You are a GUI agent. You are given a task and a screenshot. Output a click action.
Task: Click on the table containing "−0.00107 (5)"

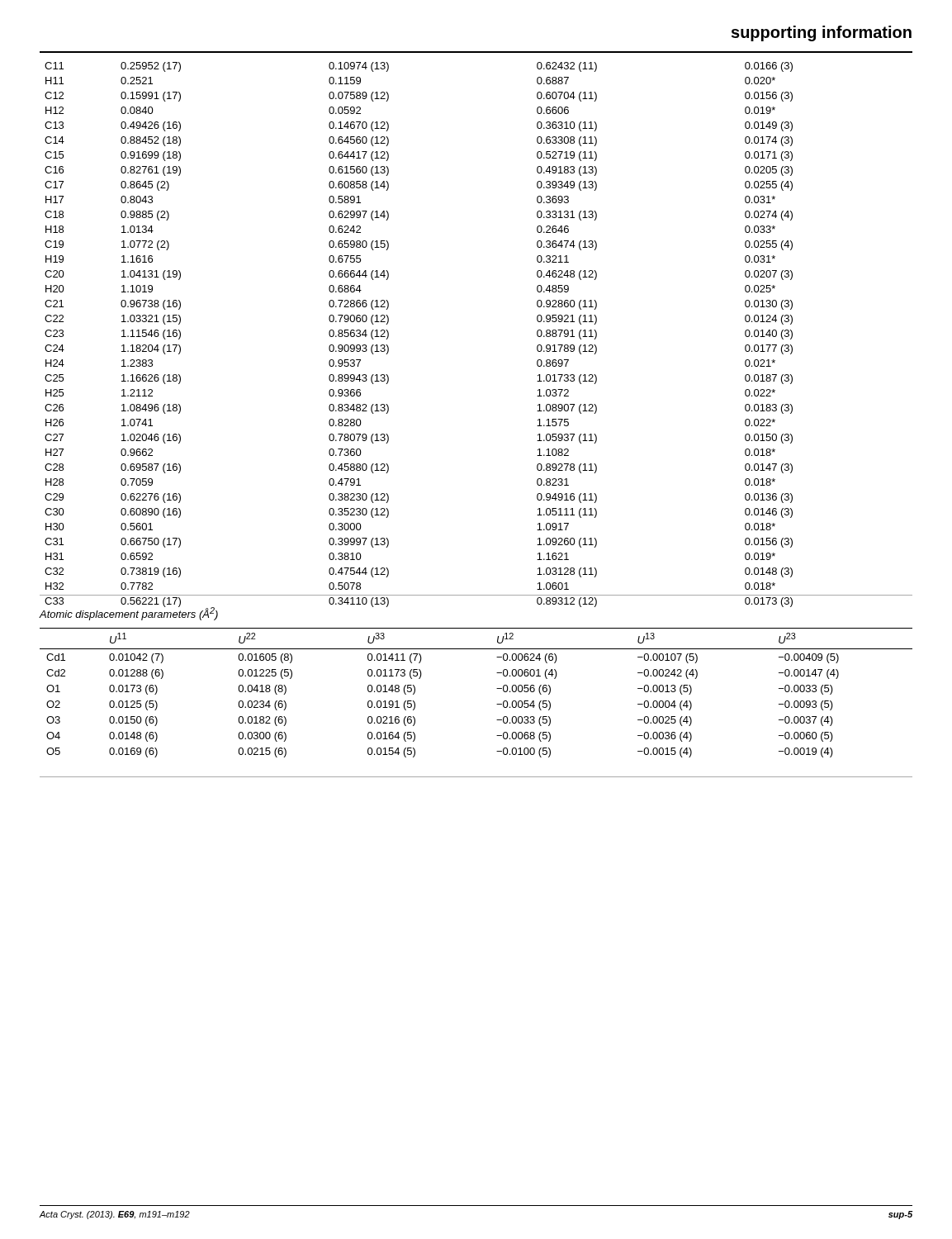tap(476, 695)
